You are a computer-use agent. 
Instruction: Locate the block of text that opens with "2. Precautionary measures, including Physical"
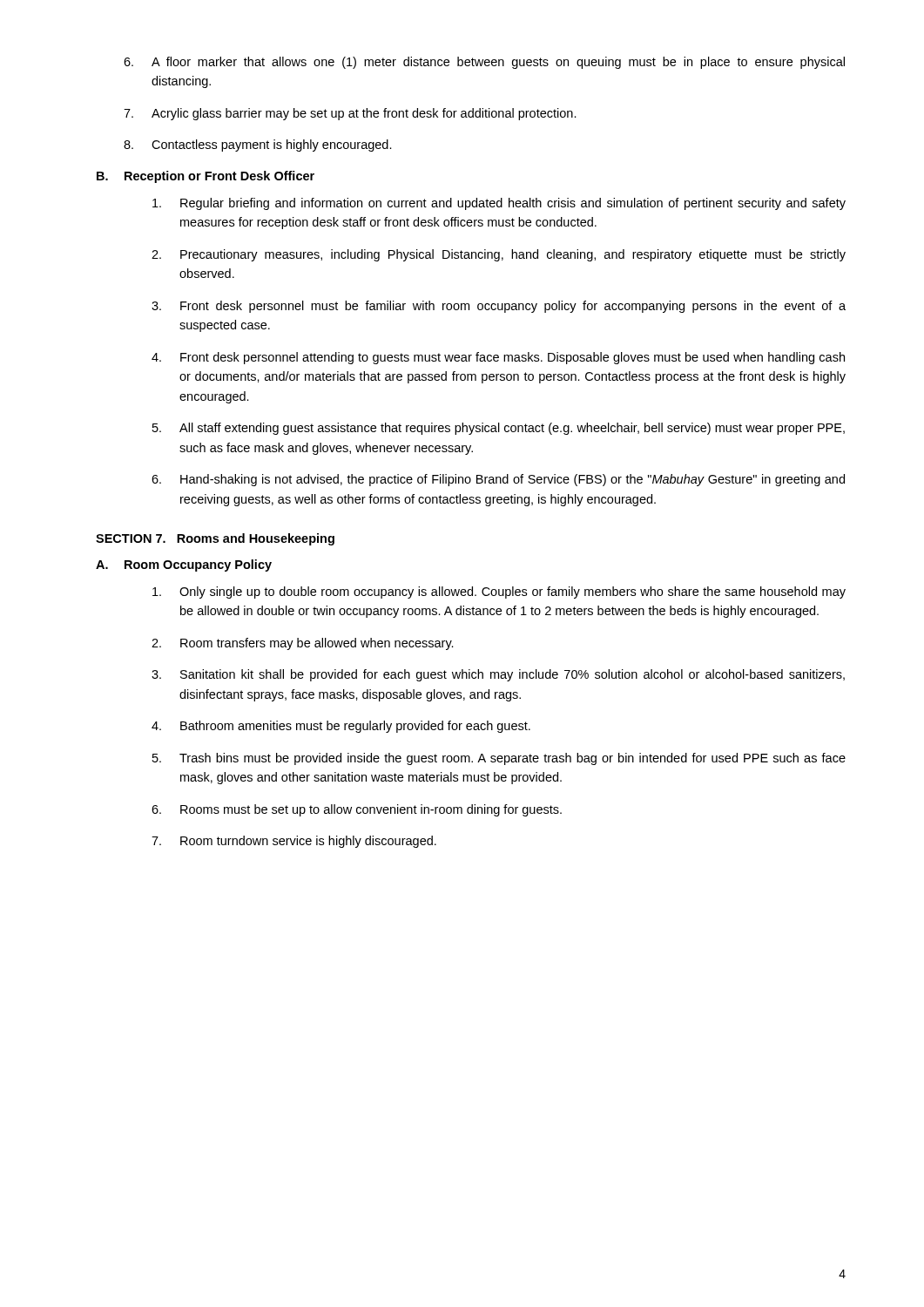point(499,264)
